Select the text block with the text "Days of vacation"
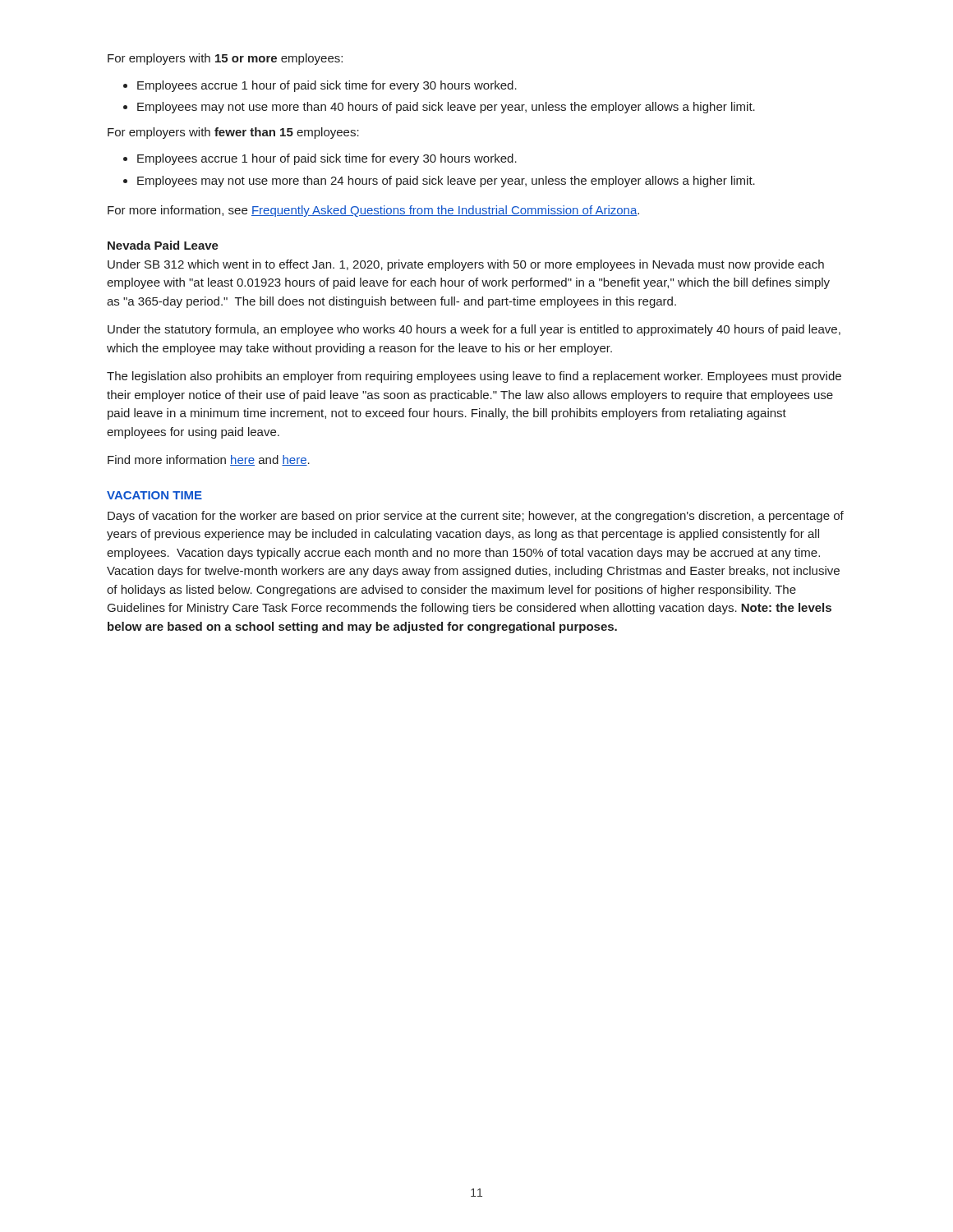This screenshot has width=953, height=1232. (x=475, y=570)
